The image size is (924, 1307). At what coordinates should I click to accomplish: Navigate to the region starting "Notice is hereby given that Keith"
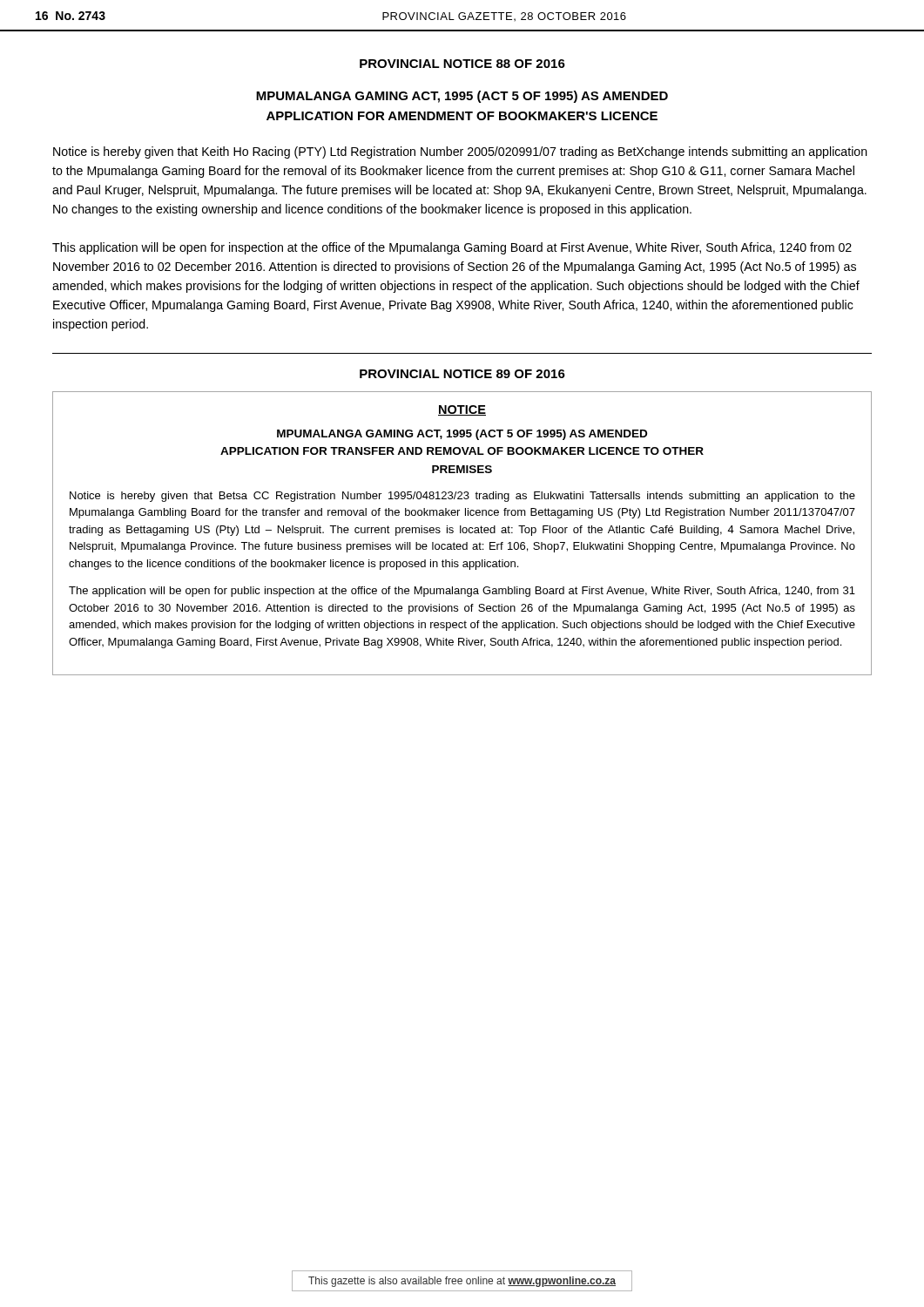tap(460, 180)
